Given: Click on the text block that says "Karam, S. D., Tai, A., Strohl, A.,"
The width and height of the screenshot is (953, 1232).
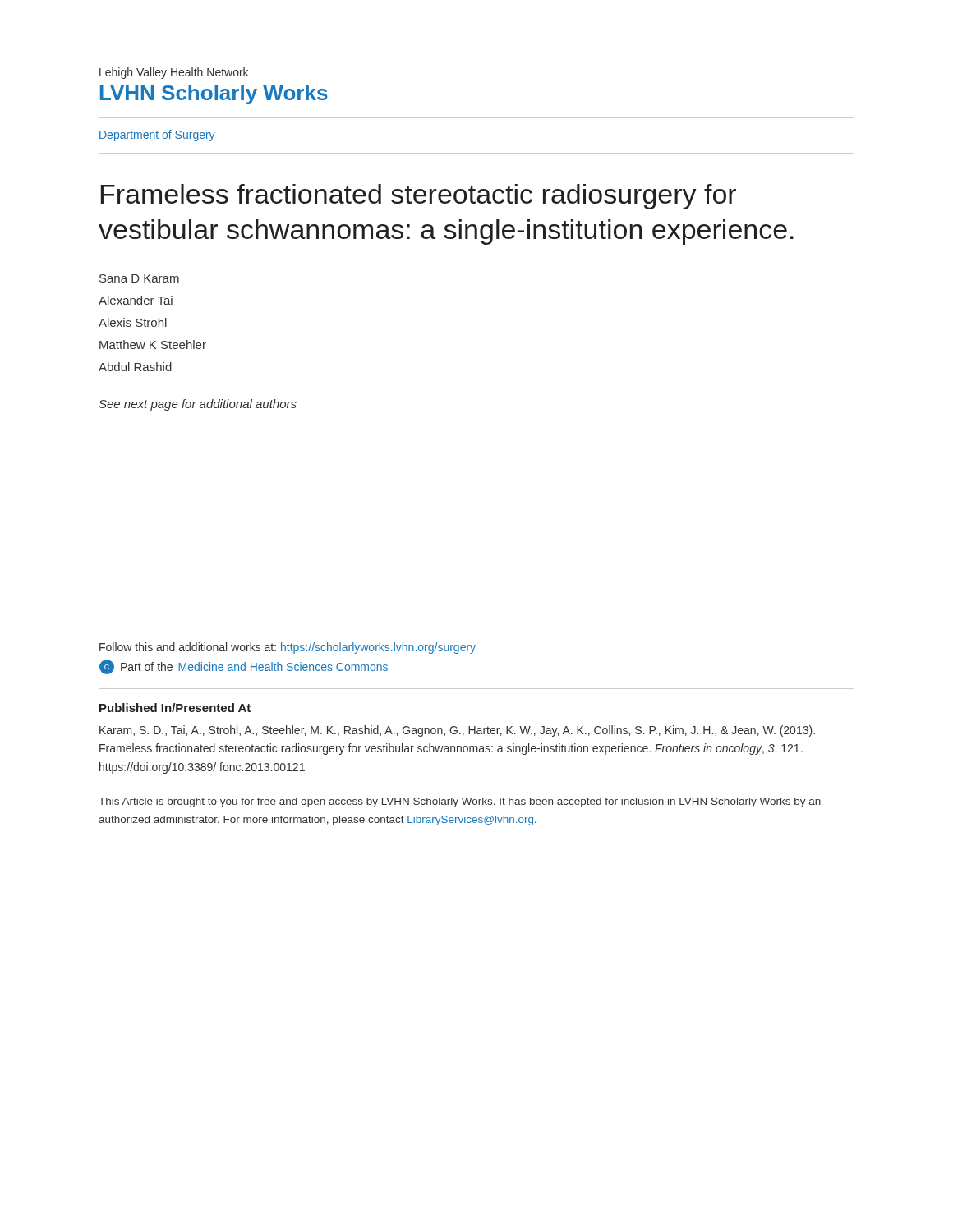Looking at the screenshot, I should click(x=457, y=749).
